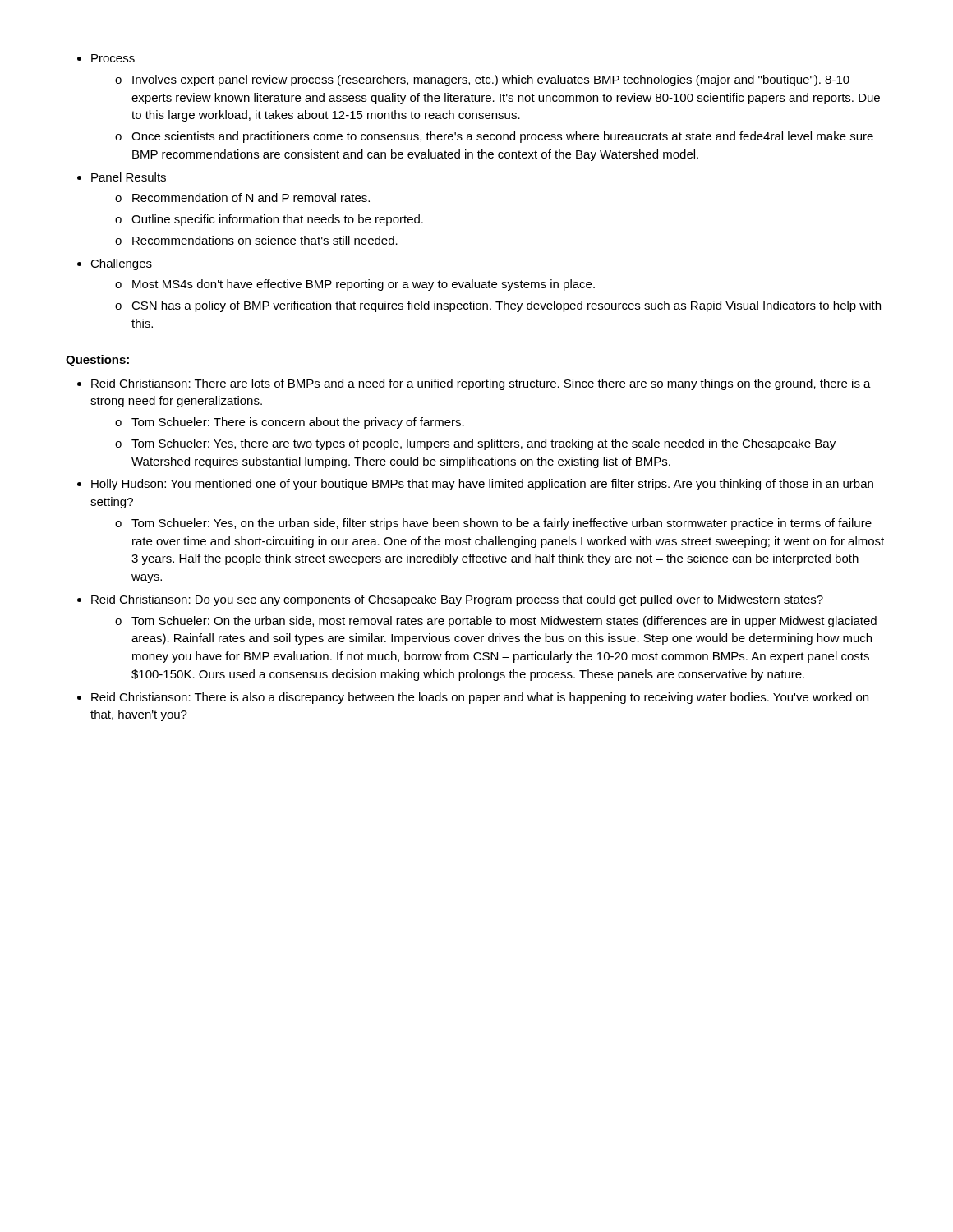Click the passage that begins "Tom Schueler: There is concern about"
Screen dimensions: 1232x953
298,422
